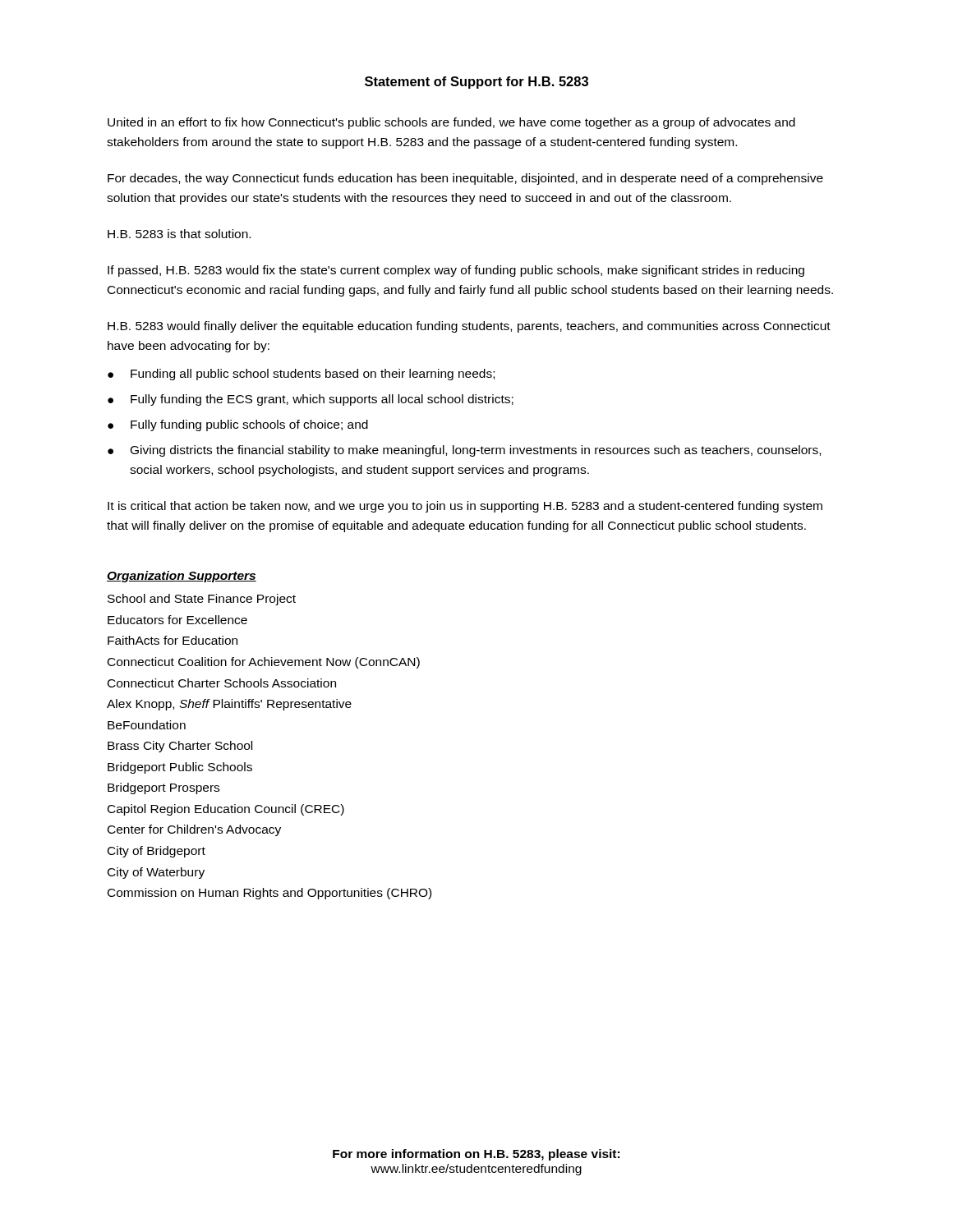Find the text block starting "If passed, H.B. 5283 would fix"
The height and width of the screenshot is (1232, 953).
tap(470, 280)
